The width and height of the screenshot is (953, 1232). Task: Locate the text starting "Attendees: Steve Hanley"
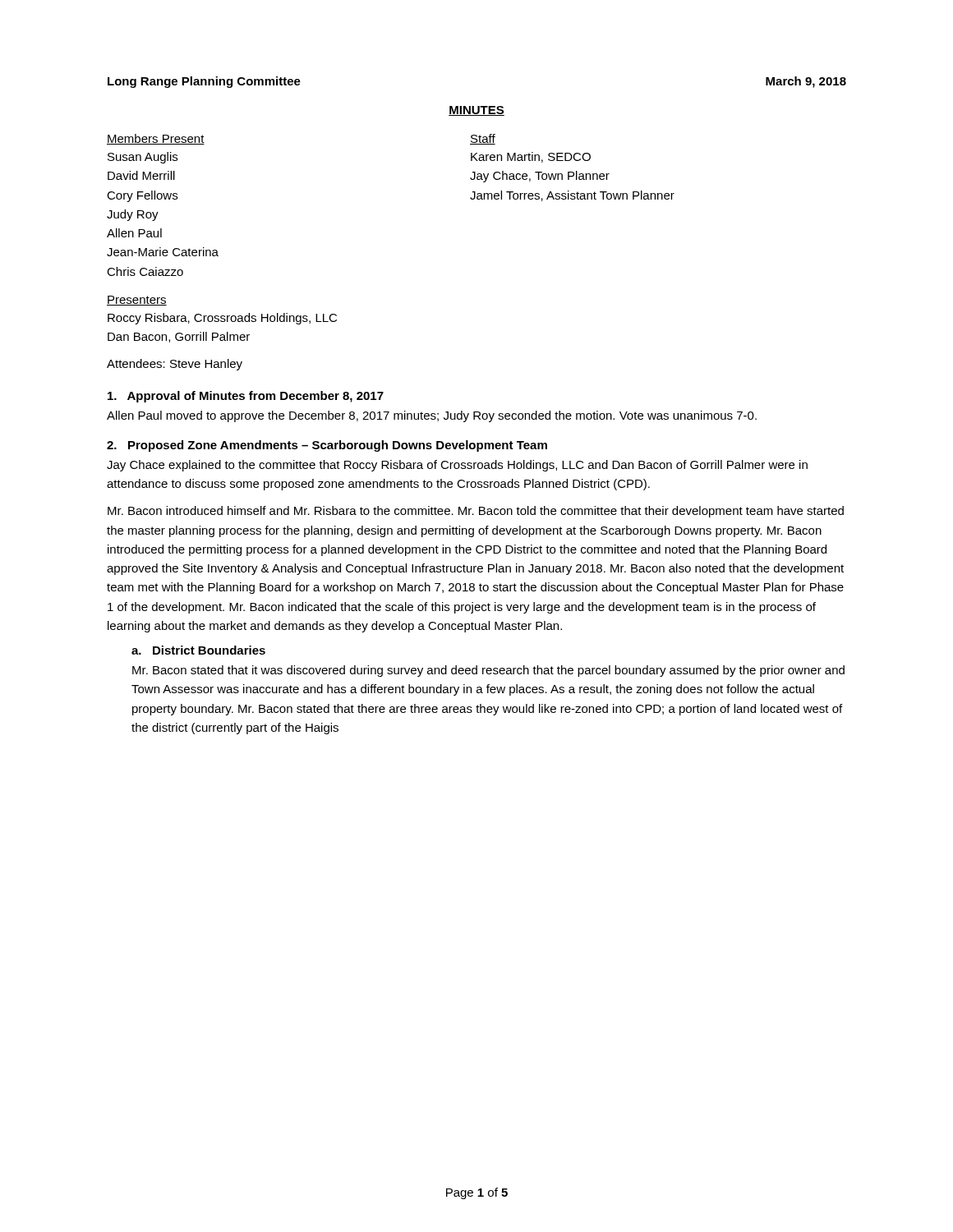175,364
